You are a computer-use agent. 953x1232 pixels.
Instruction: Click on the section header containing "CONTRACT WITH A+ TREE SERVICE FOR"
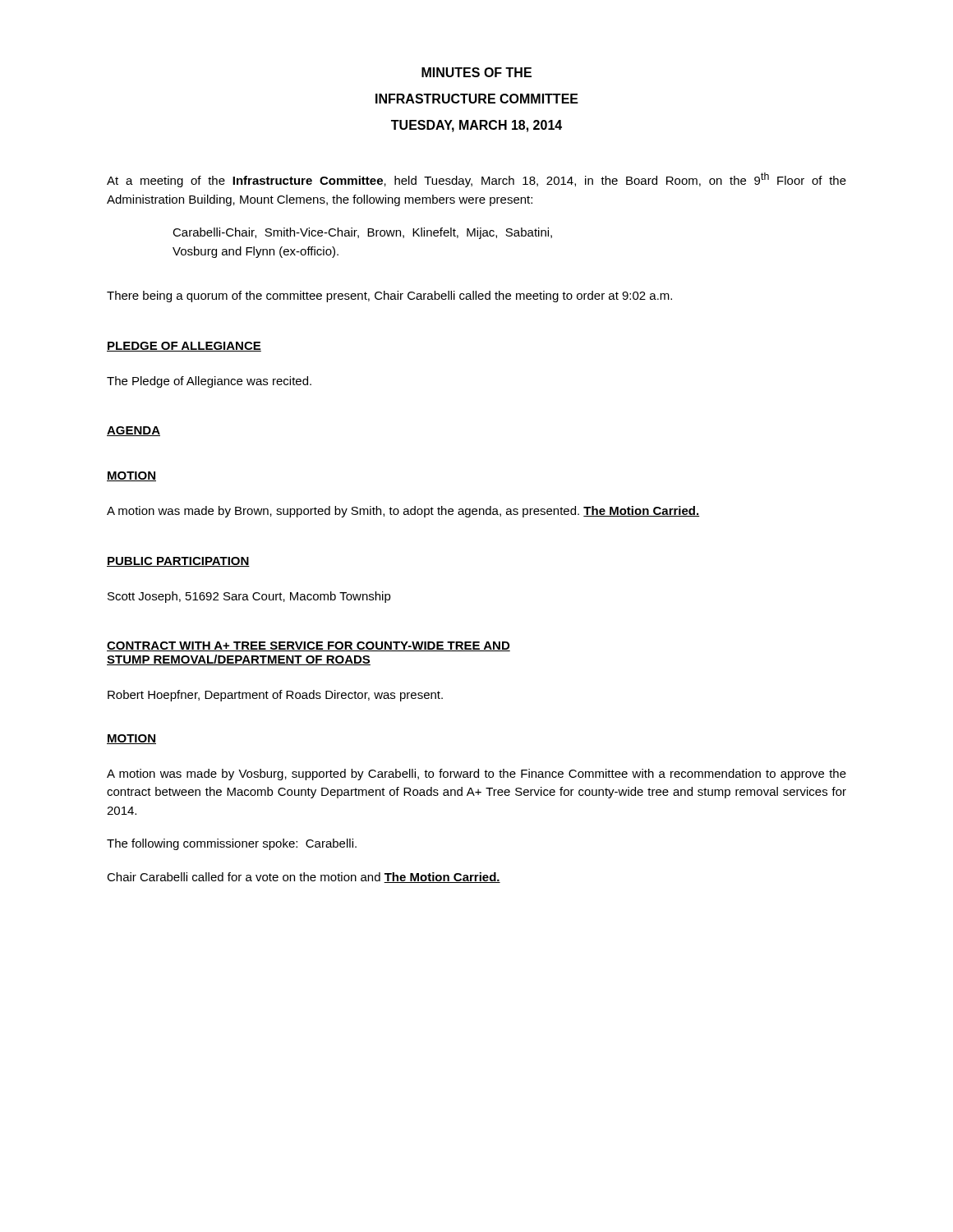[308, 652]
